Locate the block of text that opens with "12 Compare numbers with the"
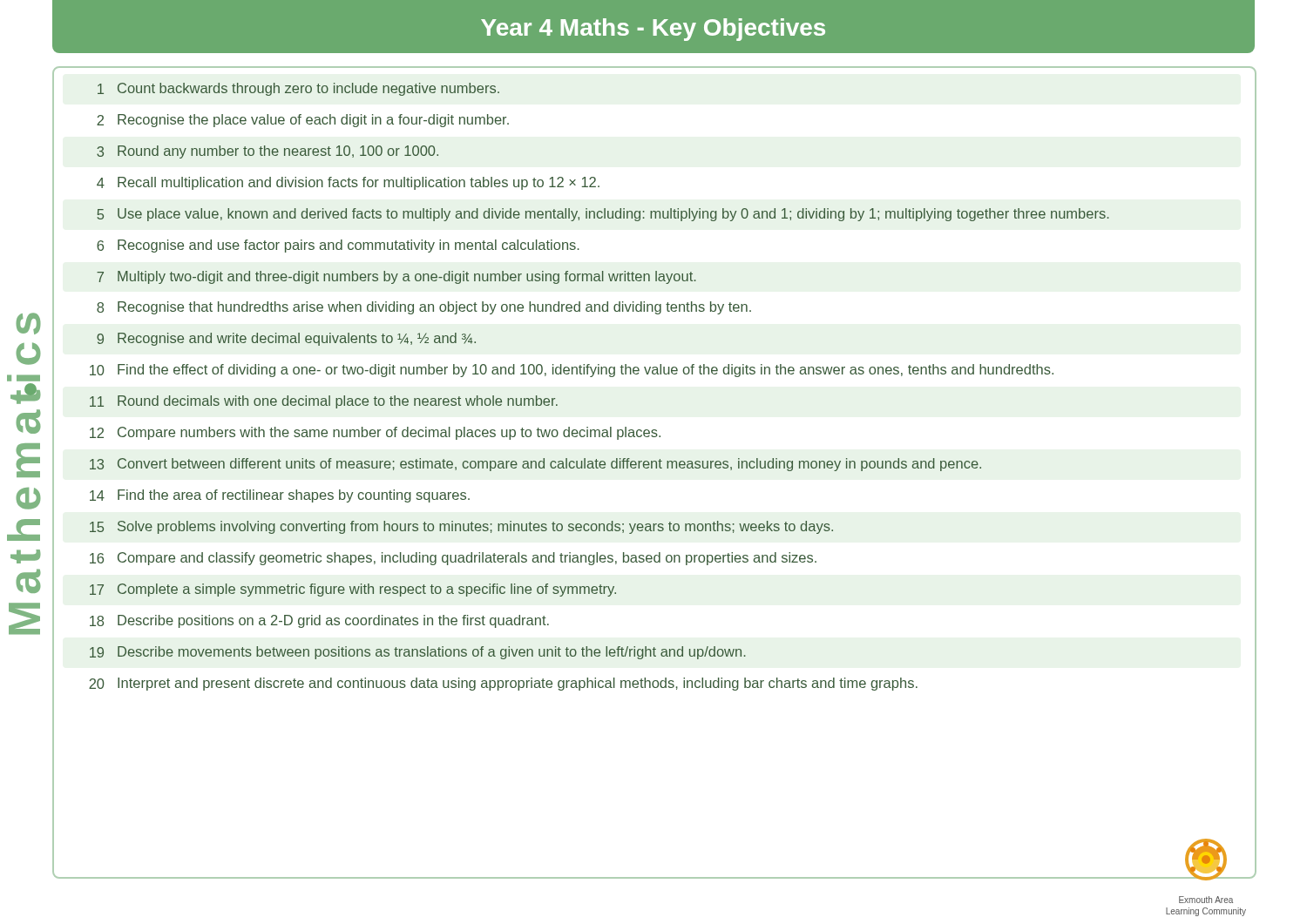Image resolution: width=1307 pixels, height=924 pixels. tap(652, 433)
